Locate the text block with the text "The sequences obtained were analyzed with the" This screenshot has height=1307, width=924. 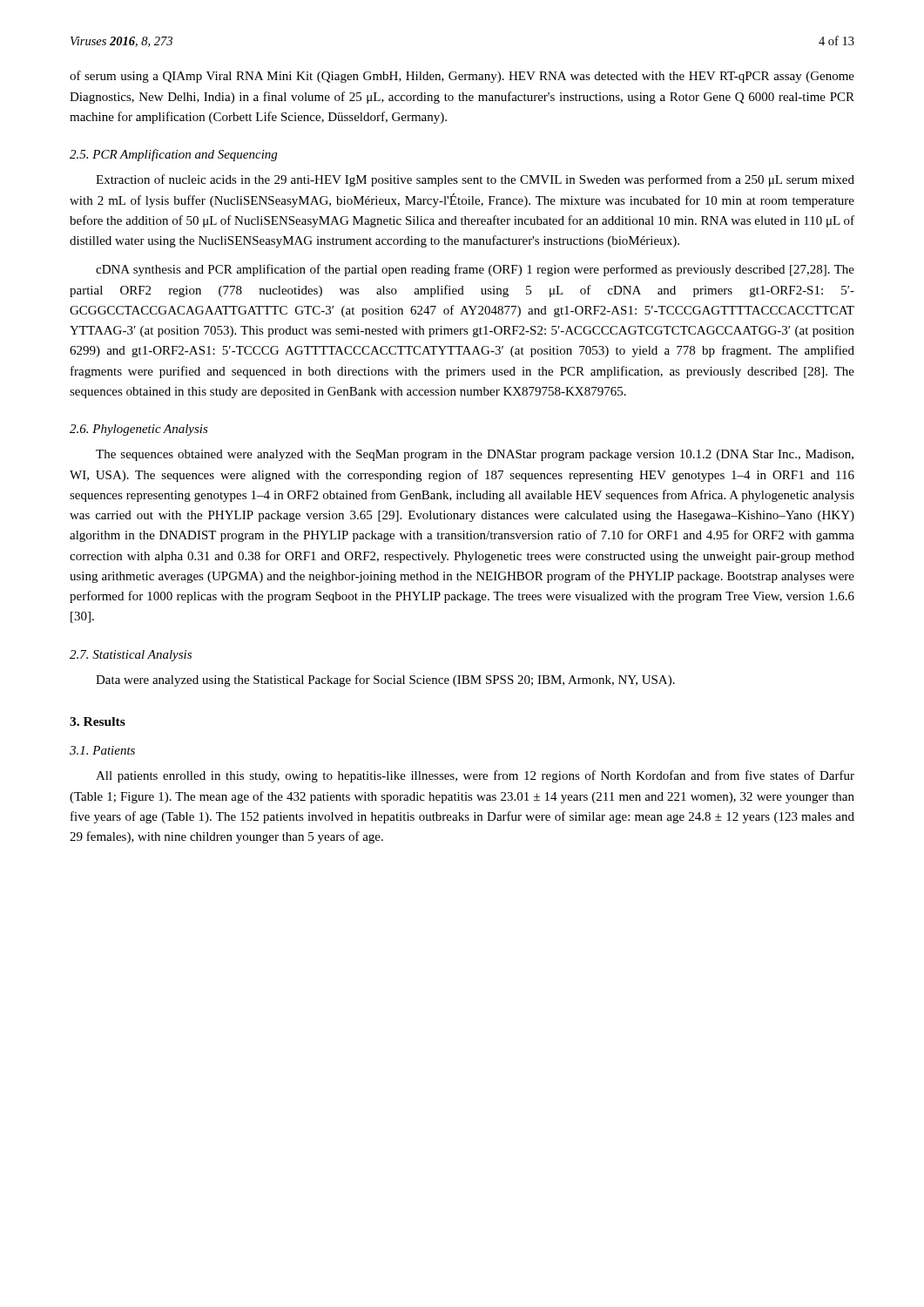click(x=462, y=536)
